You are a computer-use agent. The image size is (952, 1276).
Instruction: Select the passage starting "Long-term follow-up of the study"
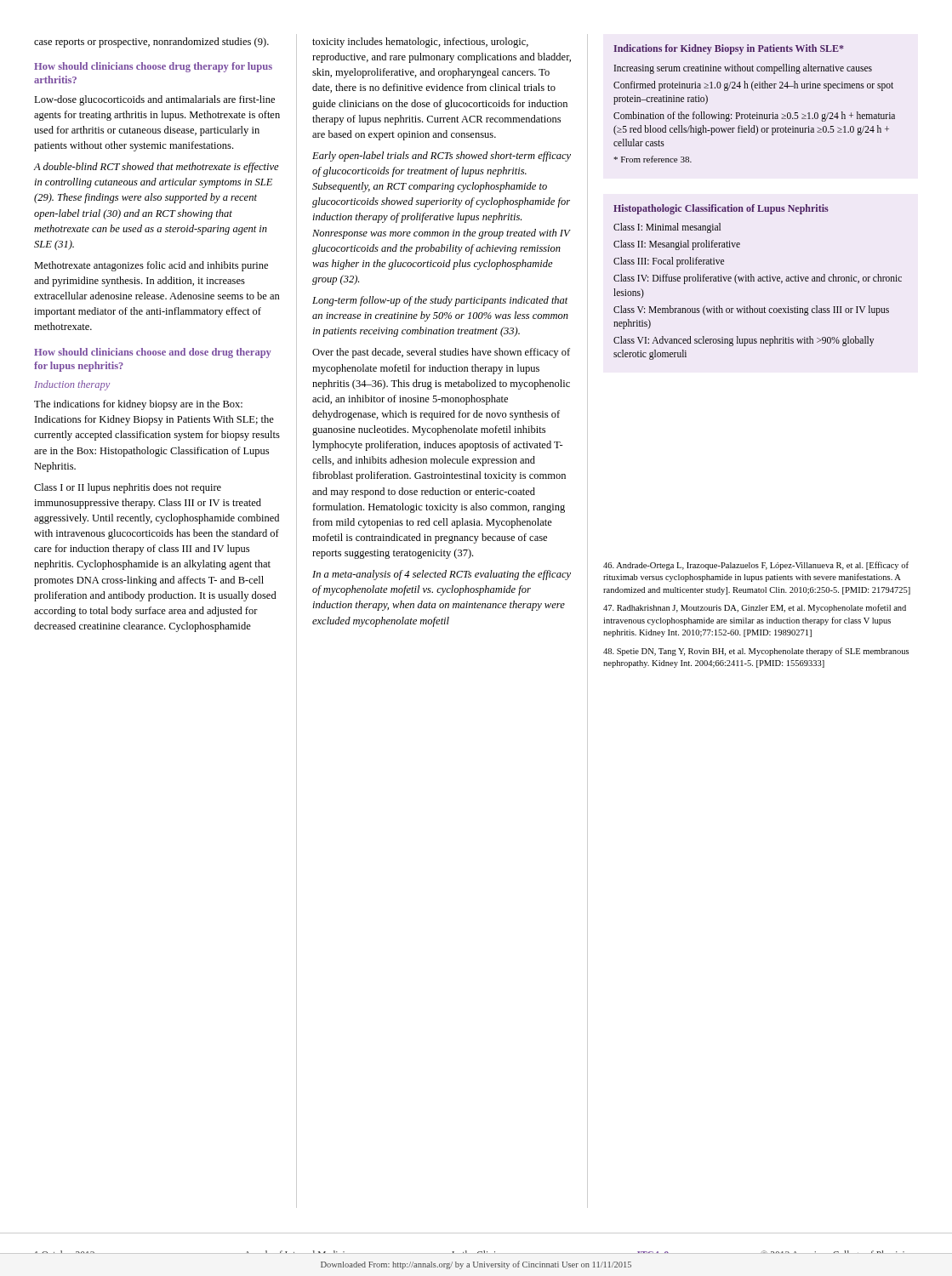442,316
